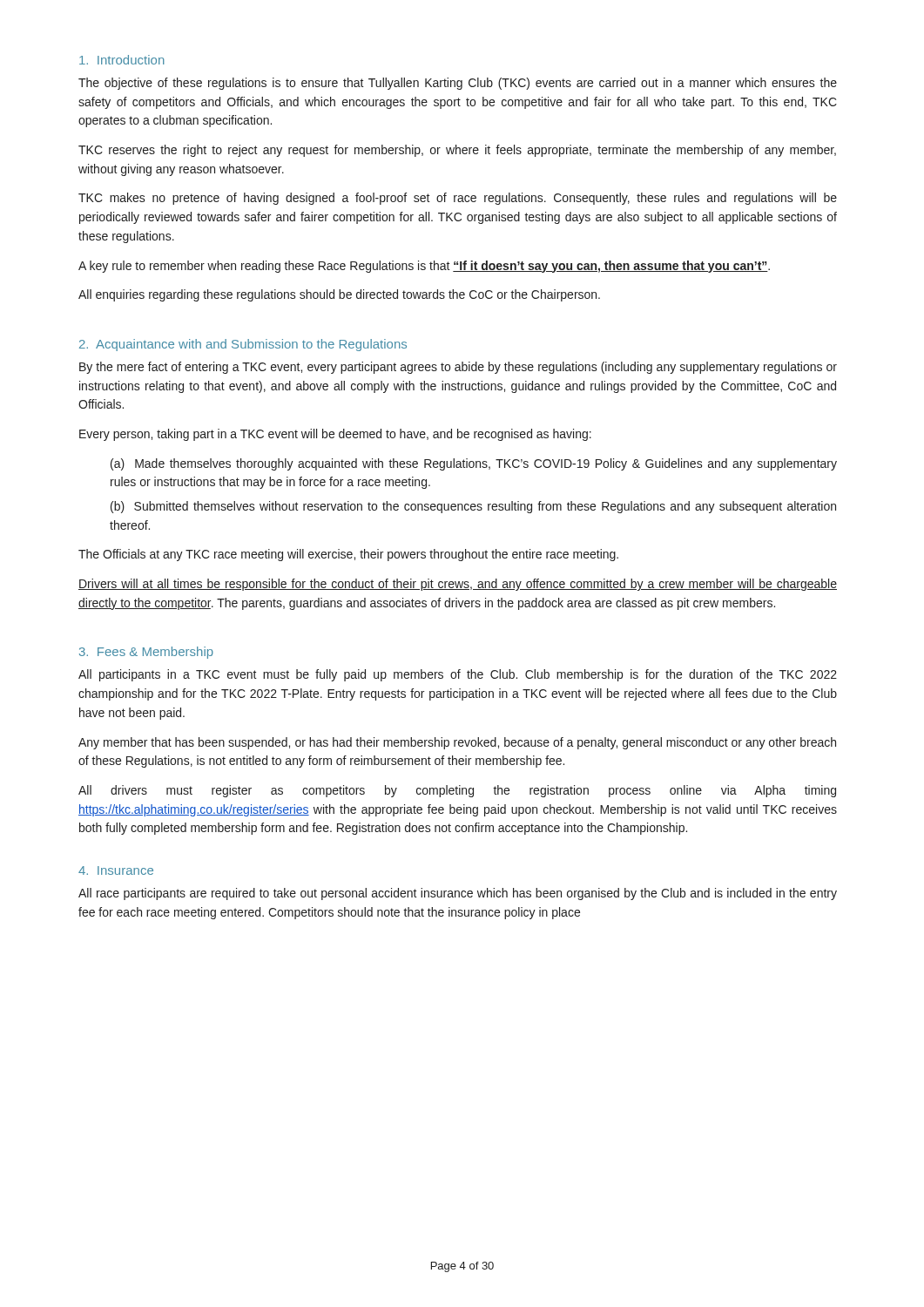
Task: Locate the region starting "3. Fees & Membership"
Action: point(146,653)
